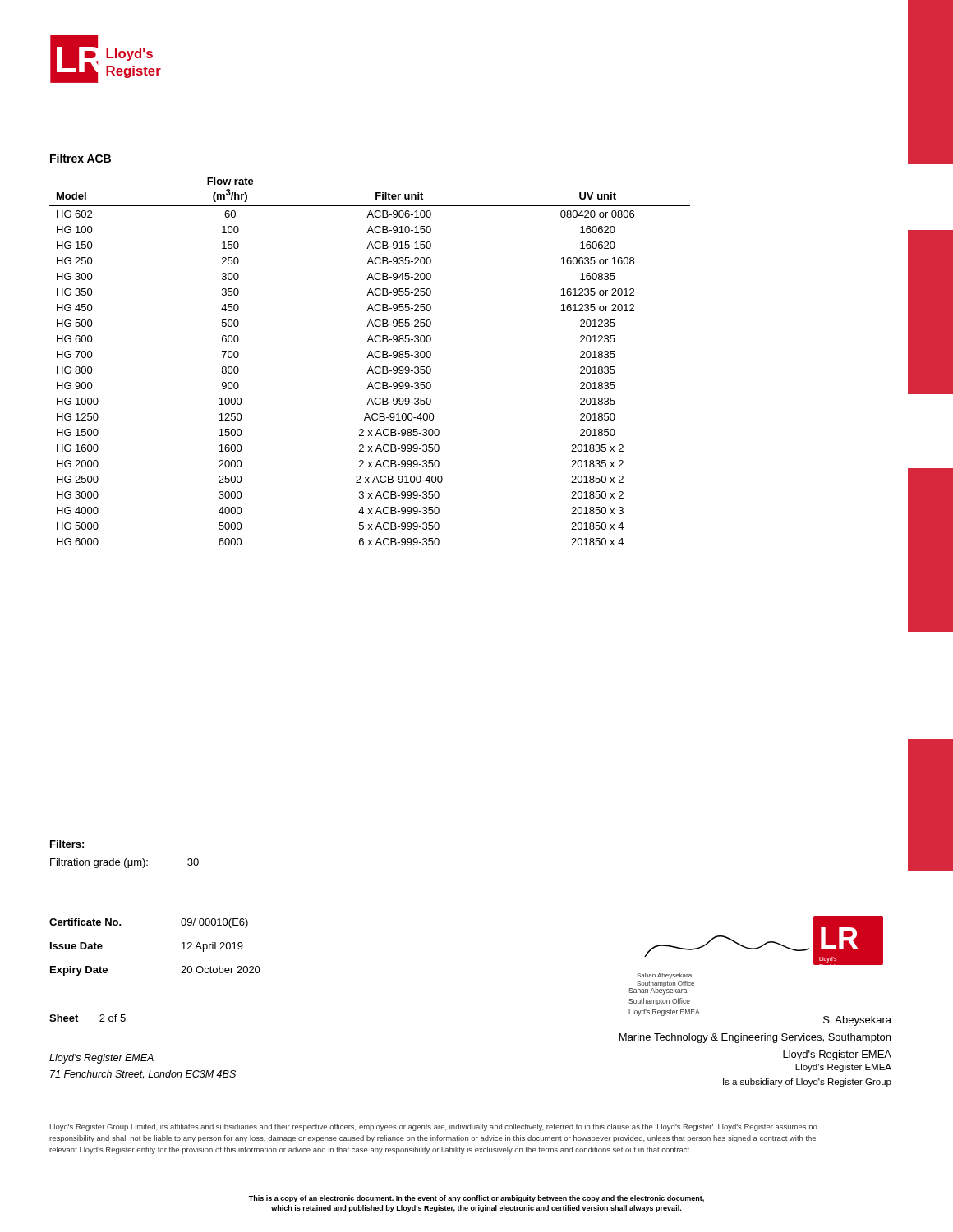Find the block starting "Lloyd's Register EMEA 71 Fenchurch Street, London"

(x=143, y=1066)
